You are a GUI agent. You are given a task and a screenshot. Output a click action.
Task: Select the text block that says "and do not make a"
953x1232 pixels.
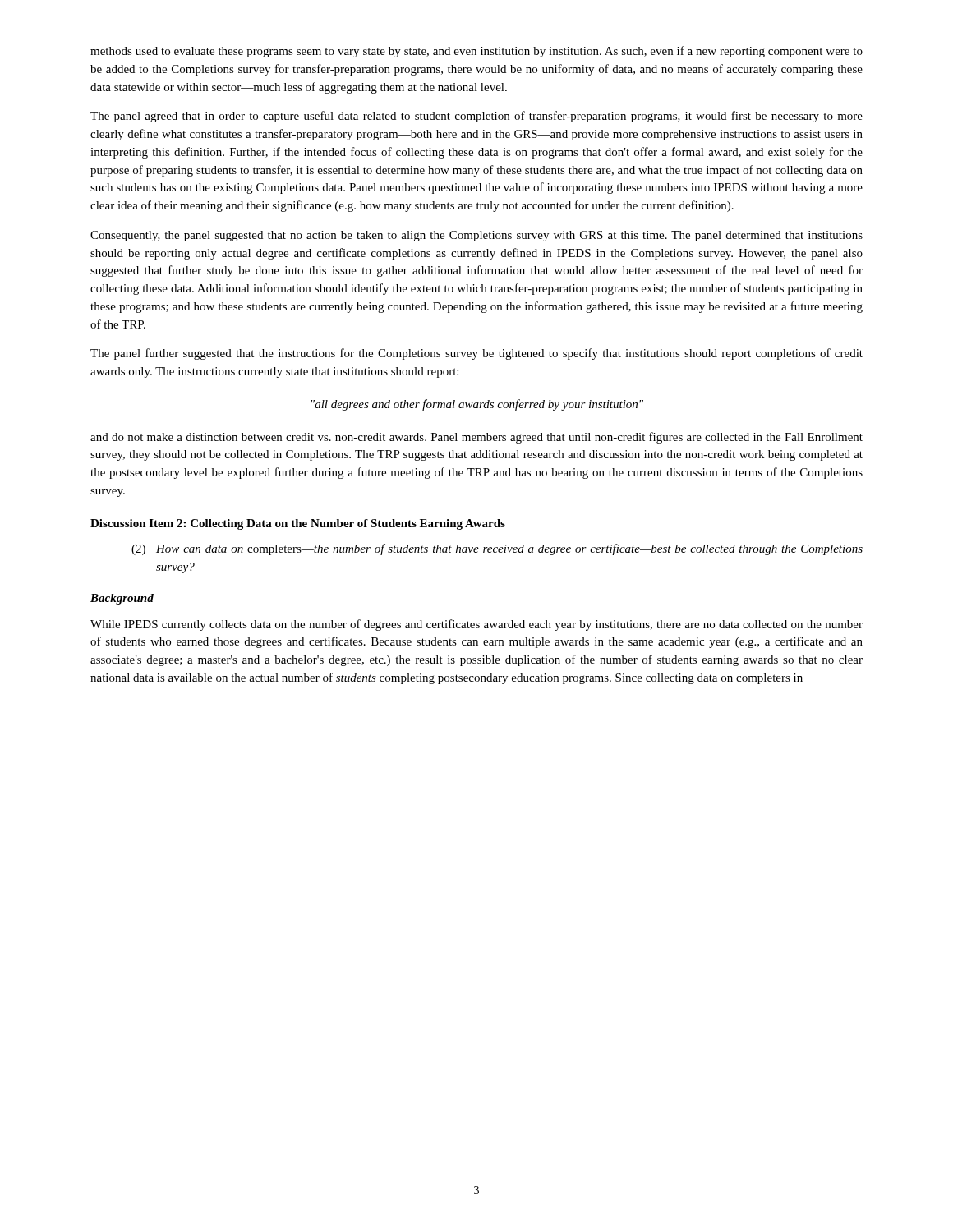pyautogui.click(x=476, y=464)
